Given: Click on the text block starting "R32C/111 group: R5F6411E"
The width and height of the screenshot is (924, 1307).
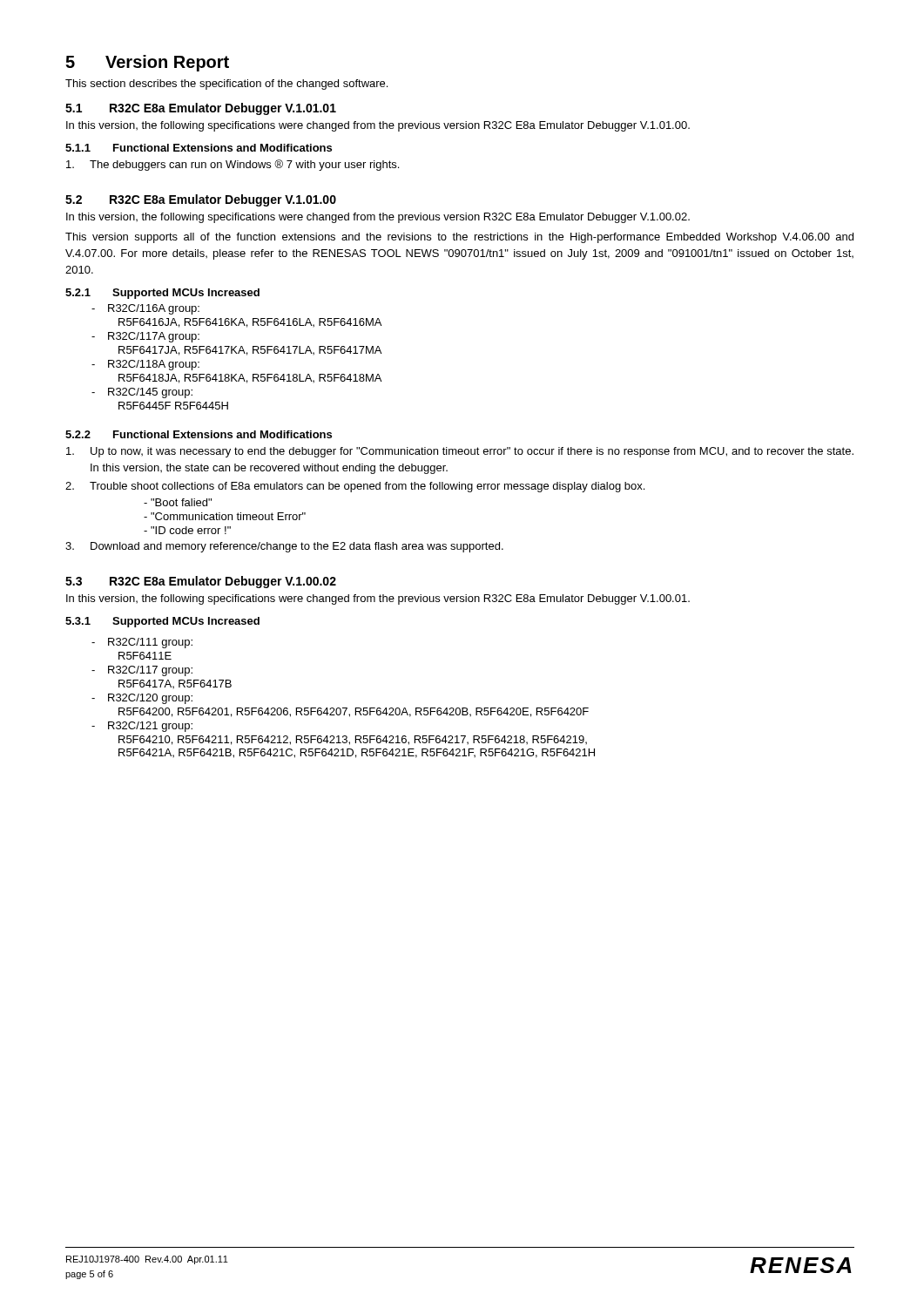Looking at the screenshot, I should coord(142,643).
